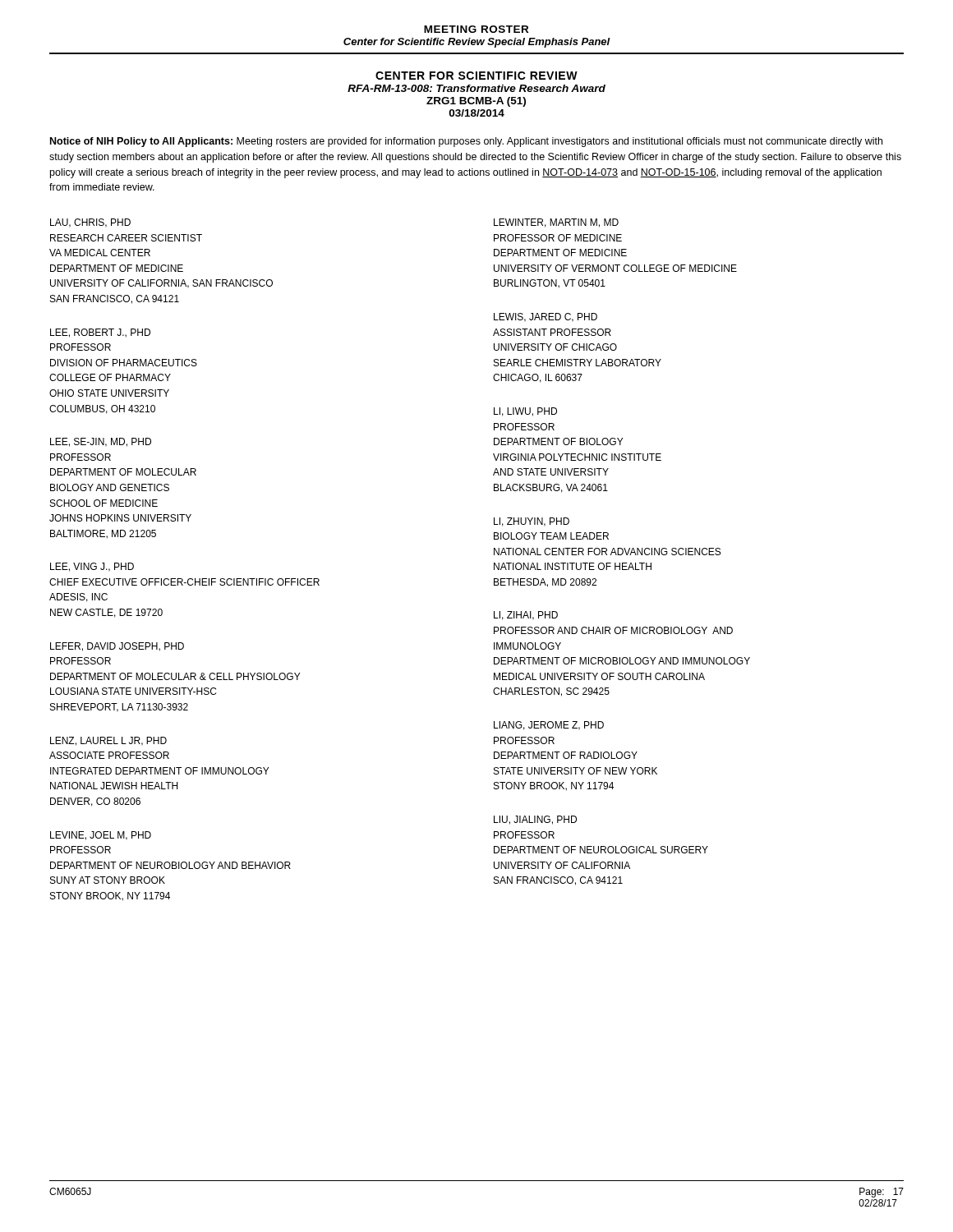The height and width of the screenshot is (1232, 953).
Task: Select the element starting "LEFER, DAVID JOSEPH, PHD"
Action: point(175,677)
